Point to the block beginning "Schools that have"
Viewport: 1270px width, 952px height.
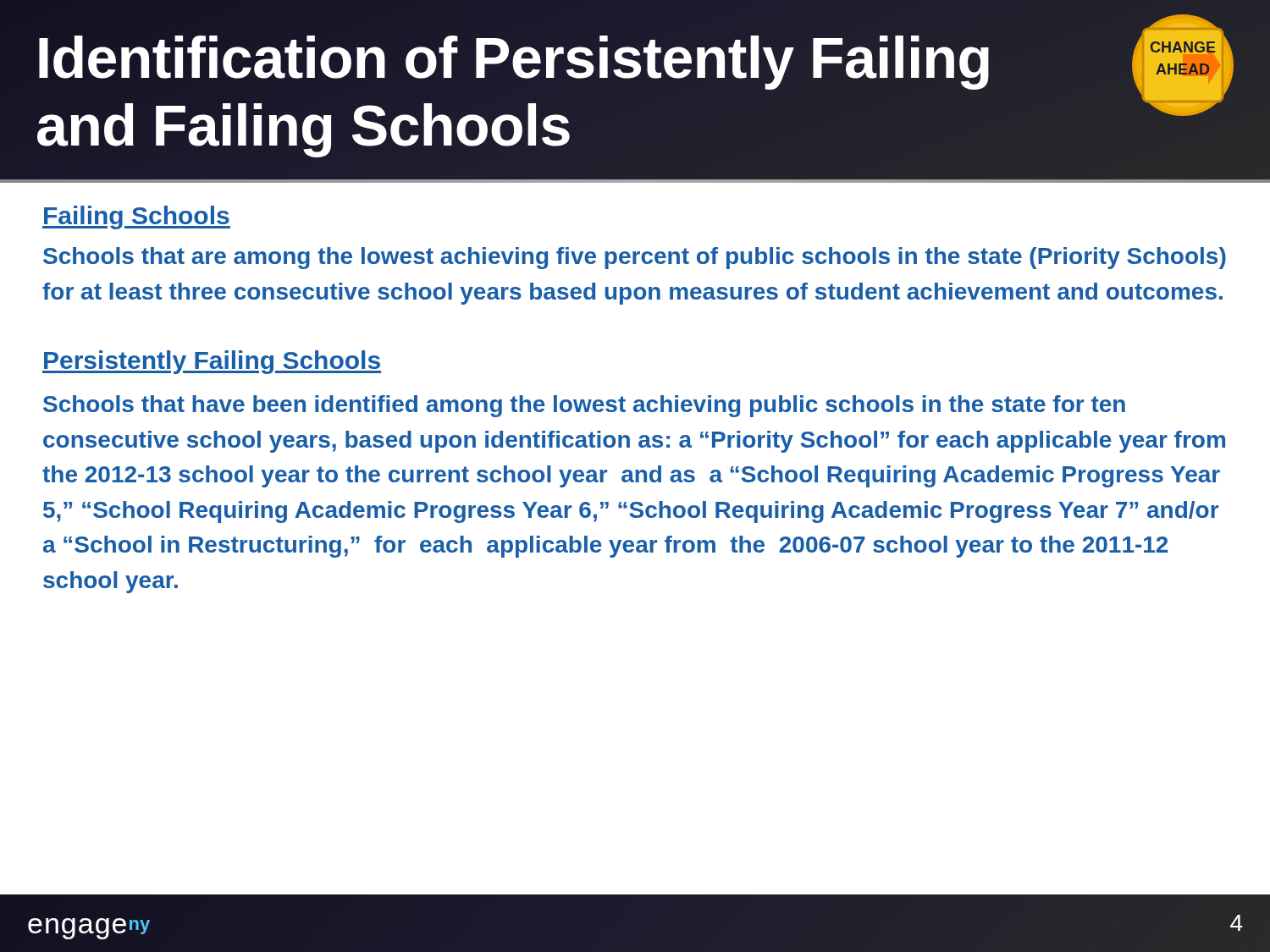[x=634, y=492]
